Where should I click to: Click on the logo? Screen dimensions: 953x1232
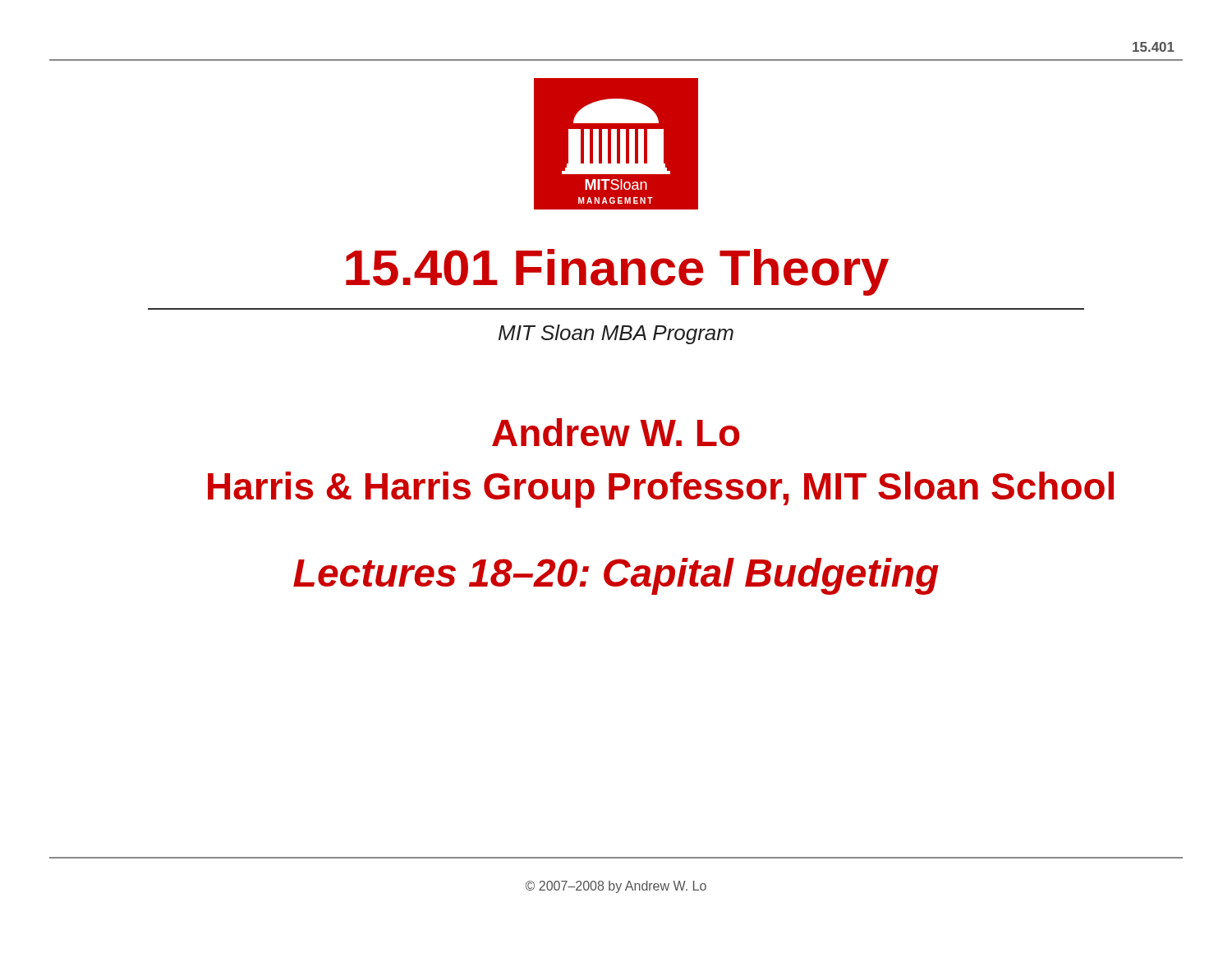[x=616, y=144]
